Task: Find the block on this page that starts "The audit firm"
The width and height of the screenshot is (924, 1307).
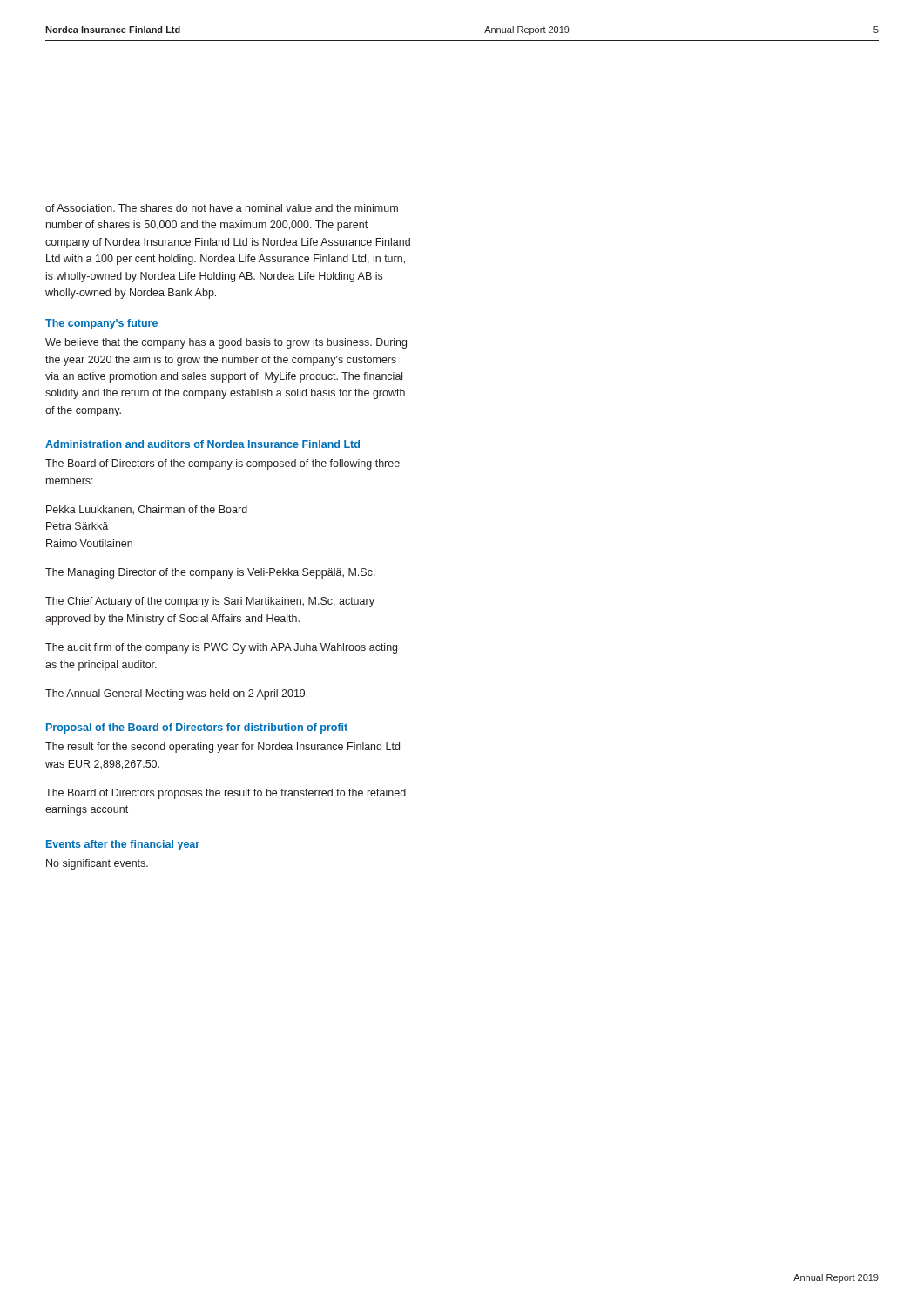Action: point(222,656)
